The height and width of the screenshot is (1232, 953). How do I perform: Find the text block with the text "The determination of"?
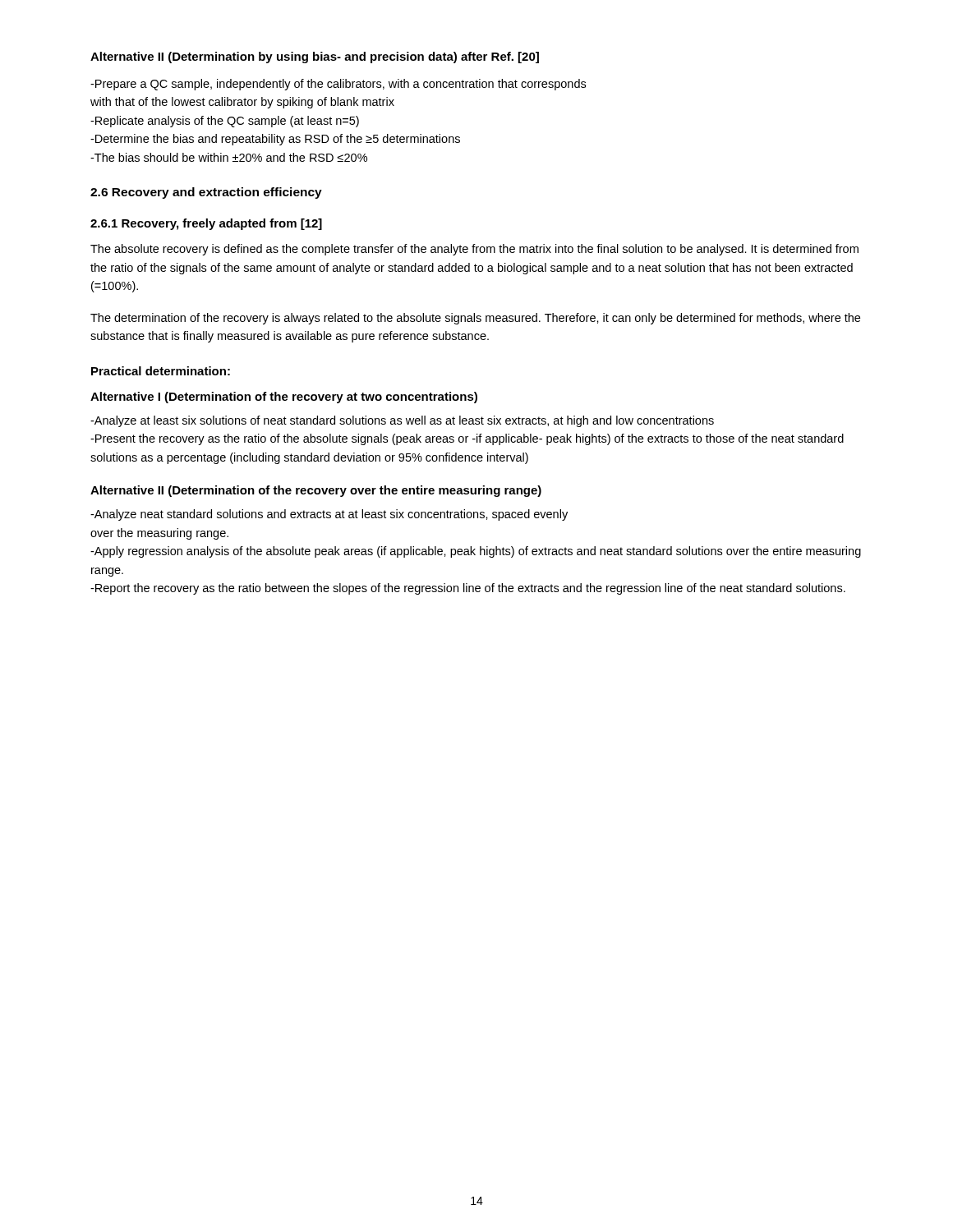tap(476, 327)
